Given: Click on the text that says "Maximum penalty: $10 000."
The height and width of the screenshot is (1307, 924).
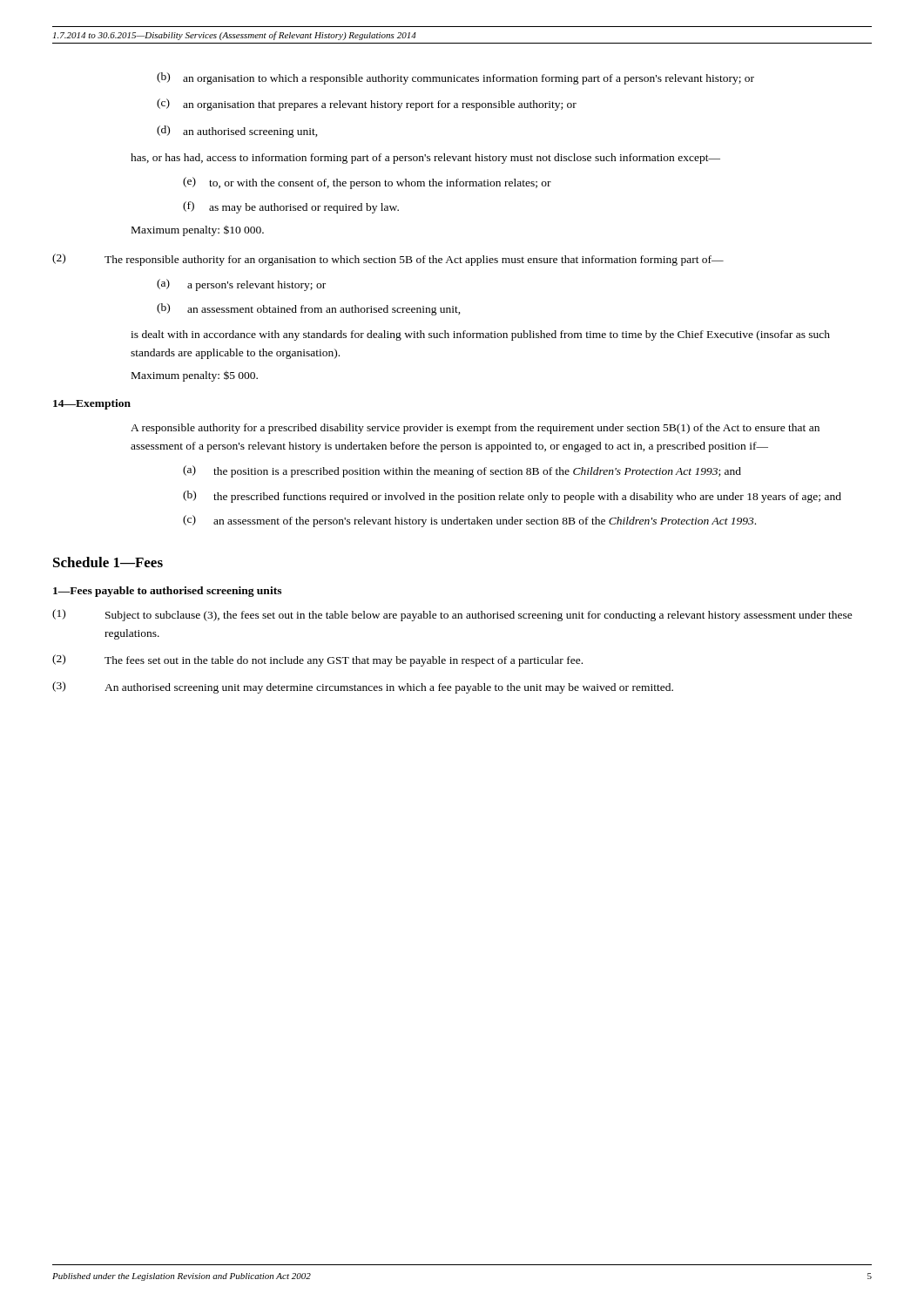Looking at the screenshot, I should pos(198,230).
